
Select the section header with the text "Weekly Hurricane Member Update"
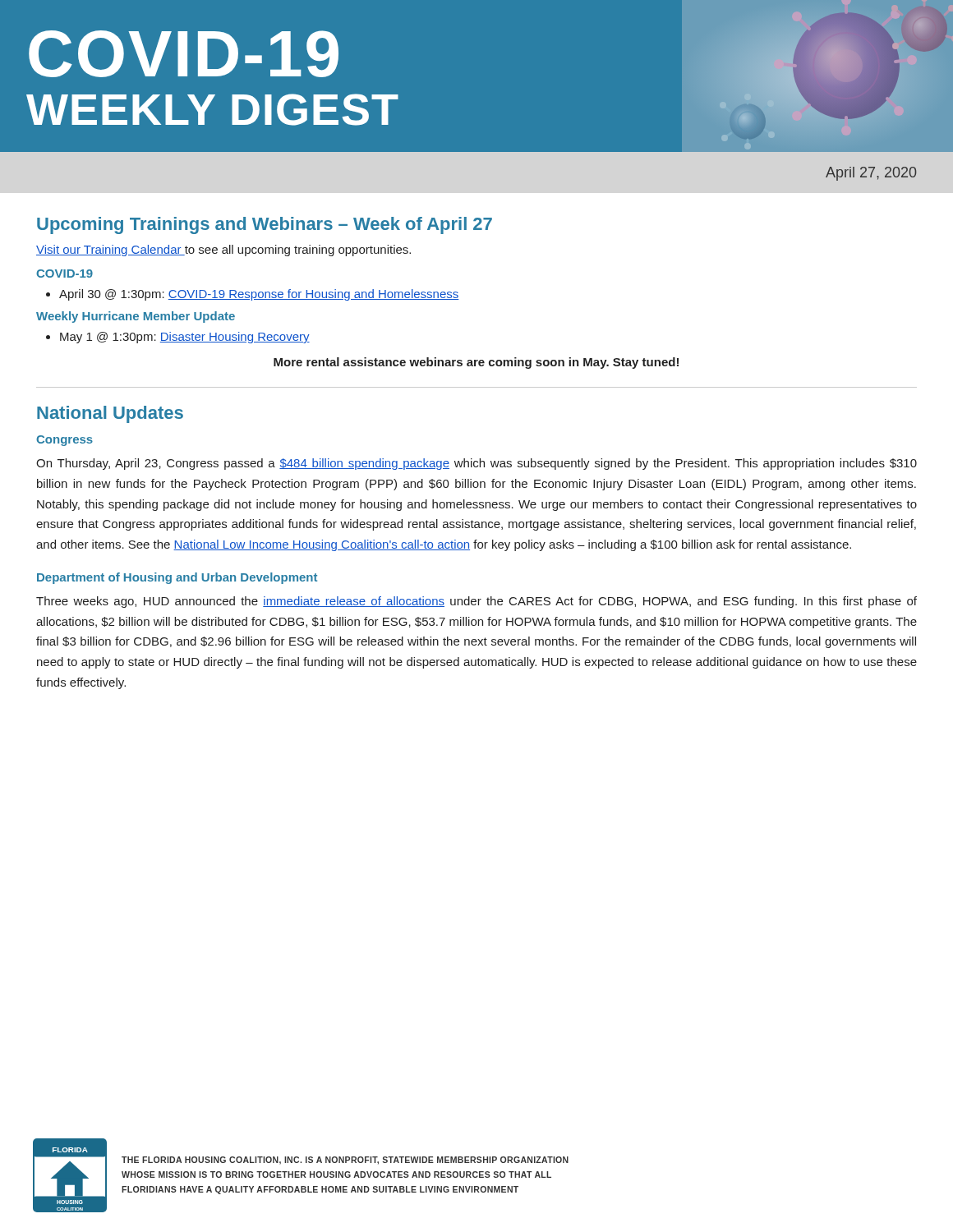(x=136, y=316)
